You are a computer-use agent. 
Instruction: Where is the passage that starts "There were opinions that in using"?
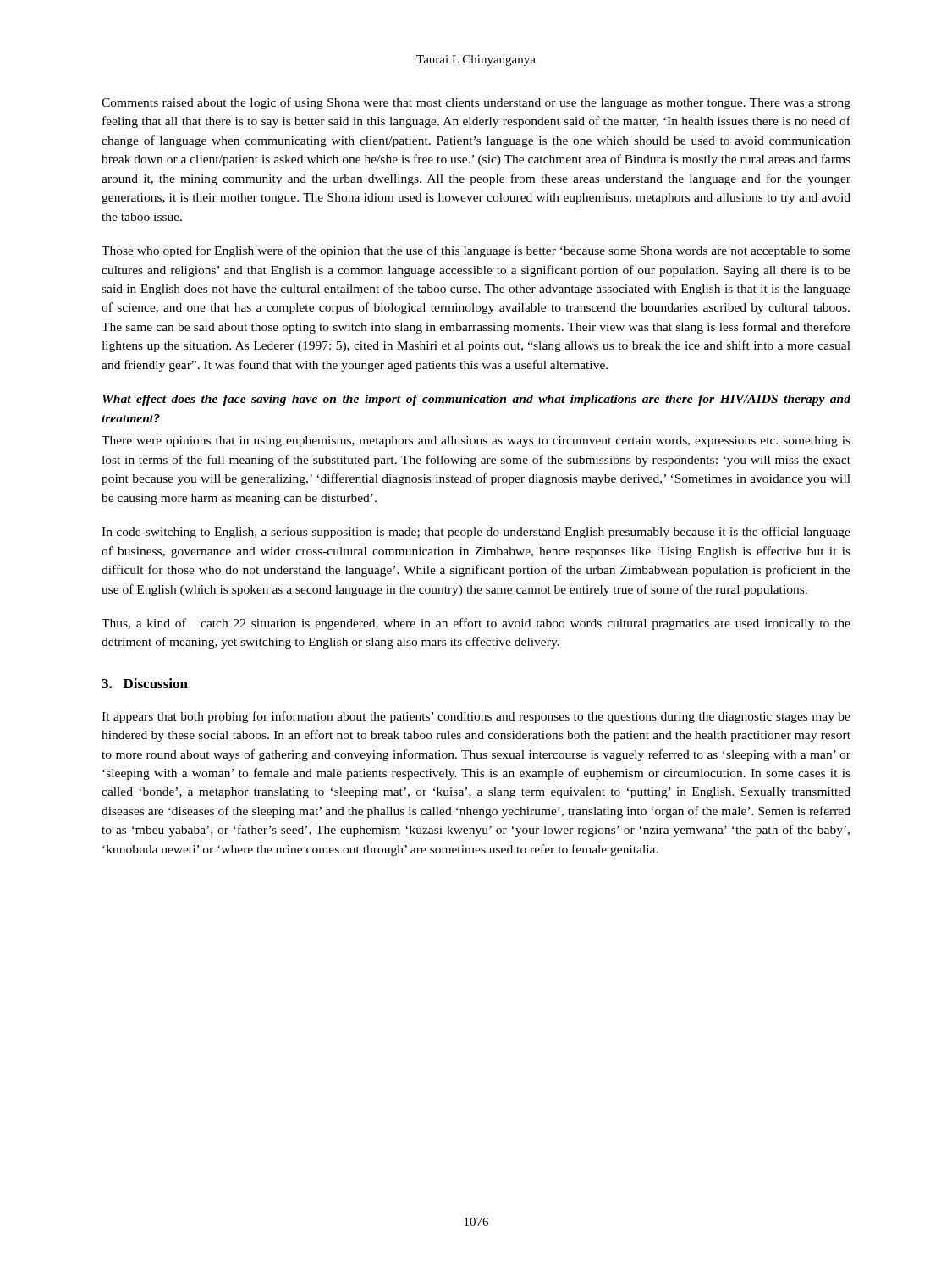coord(476,469)
